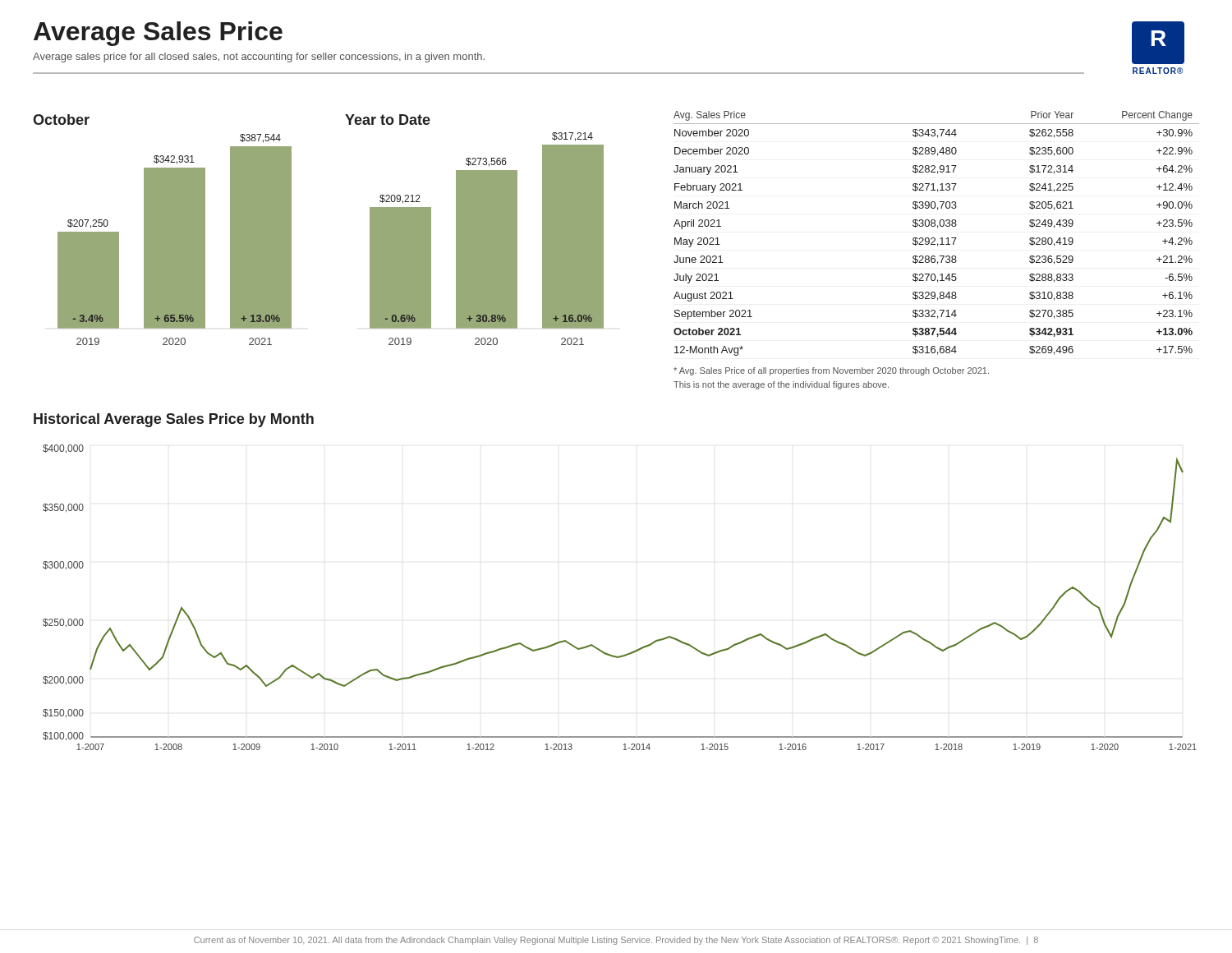Click the section header that begins "Historical Average Sales"
Viewport: 1232px width, 953px height.
174,419
